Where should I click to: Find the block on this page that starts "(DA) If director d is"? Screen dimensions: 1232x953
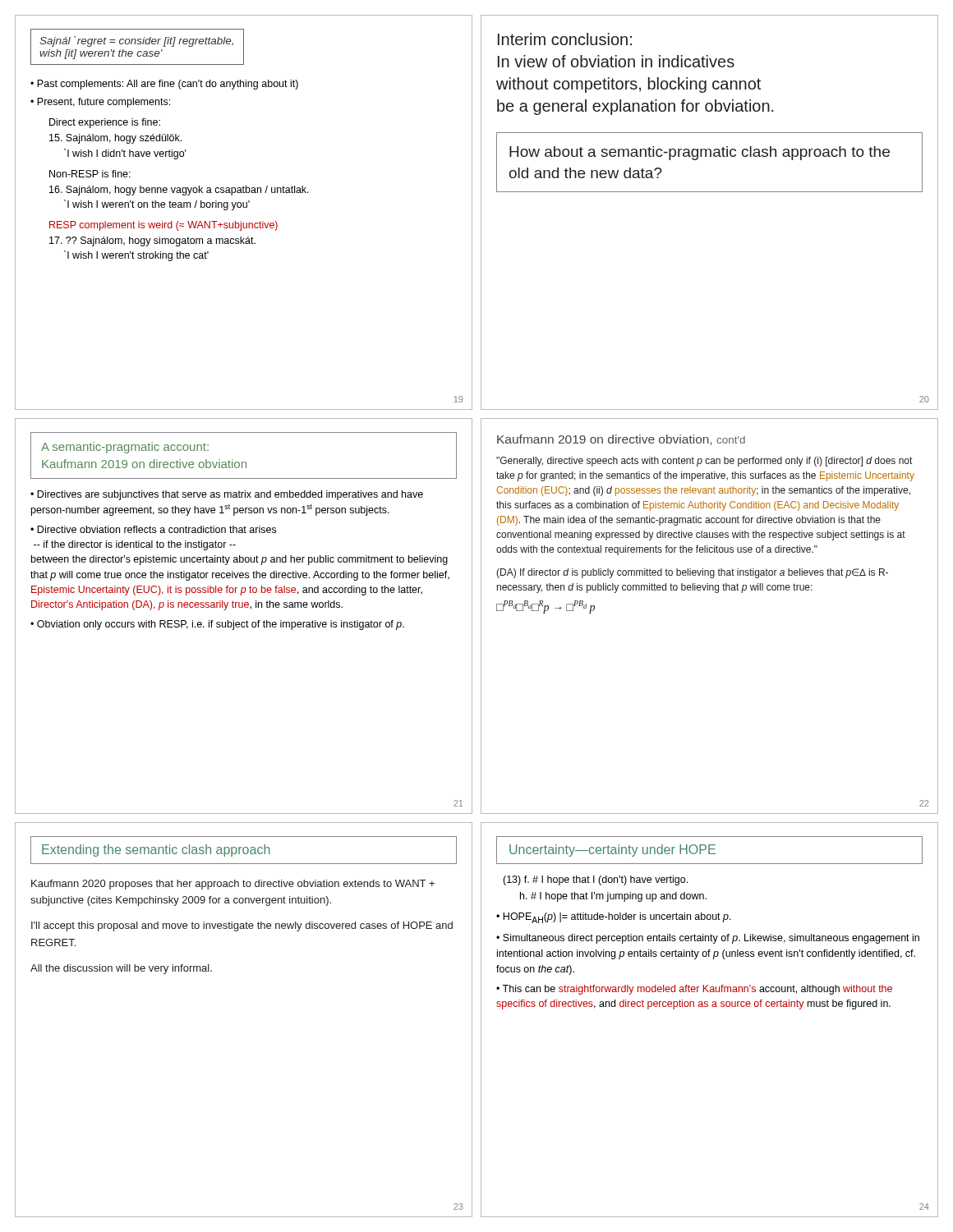(692, 591)
